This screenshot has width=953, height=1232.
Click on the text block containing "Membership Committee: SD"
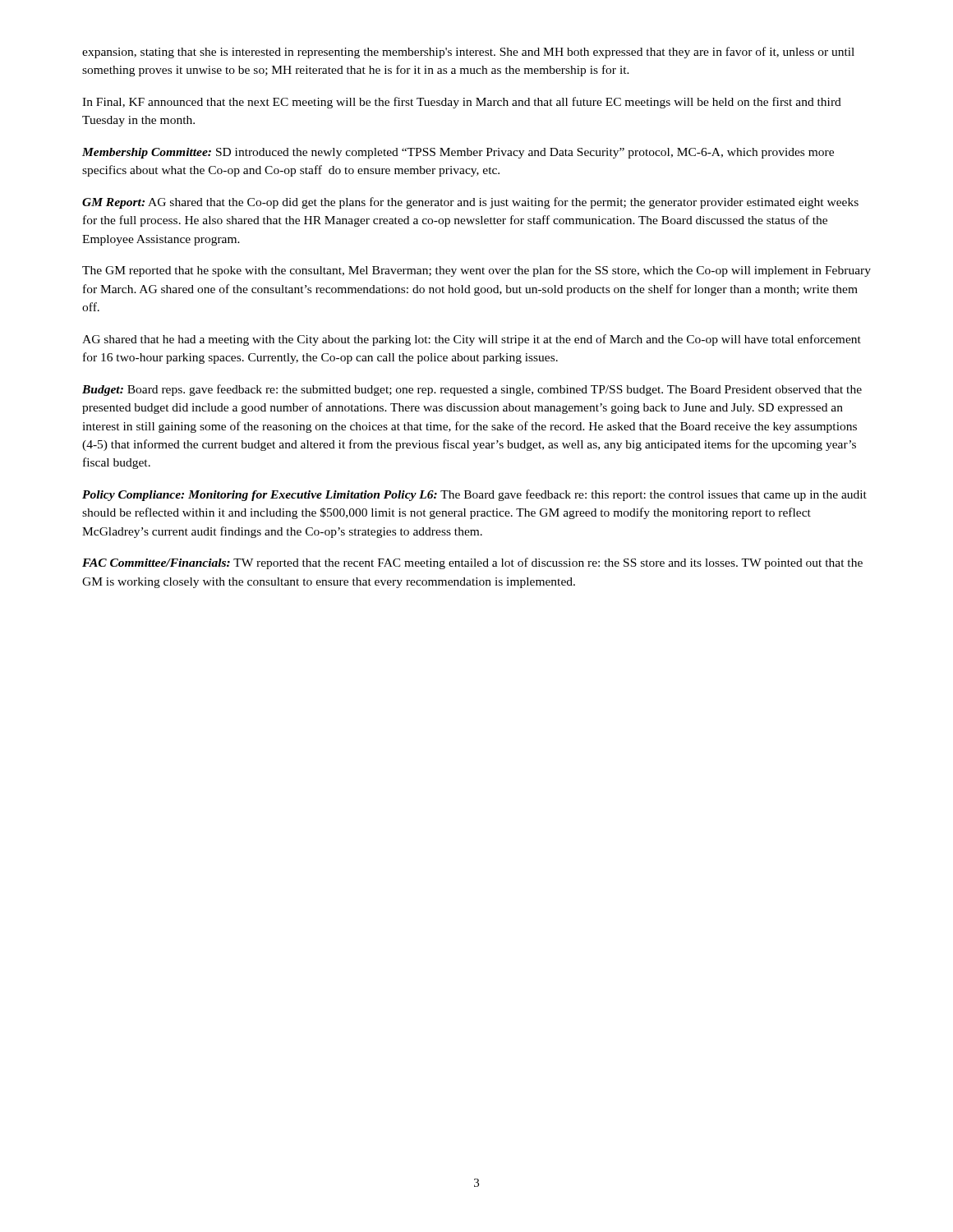[458, 161]
